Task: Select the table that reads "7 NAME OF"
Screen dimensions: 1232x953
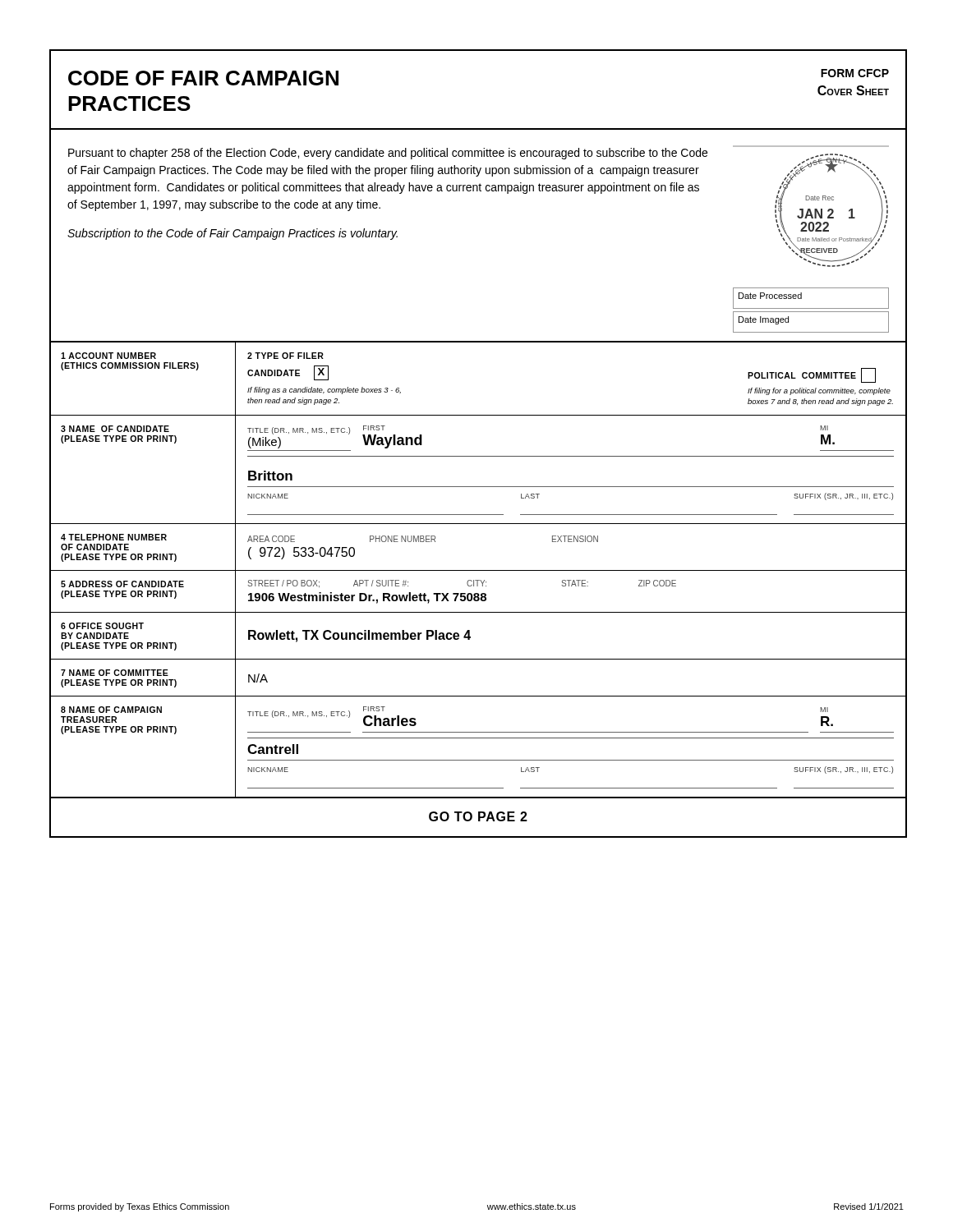Action: point(478,678)
